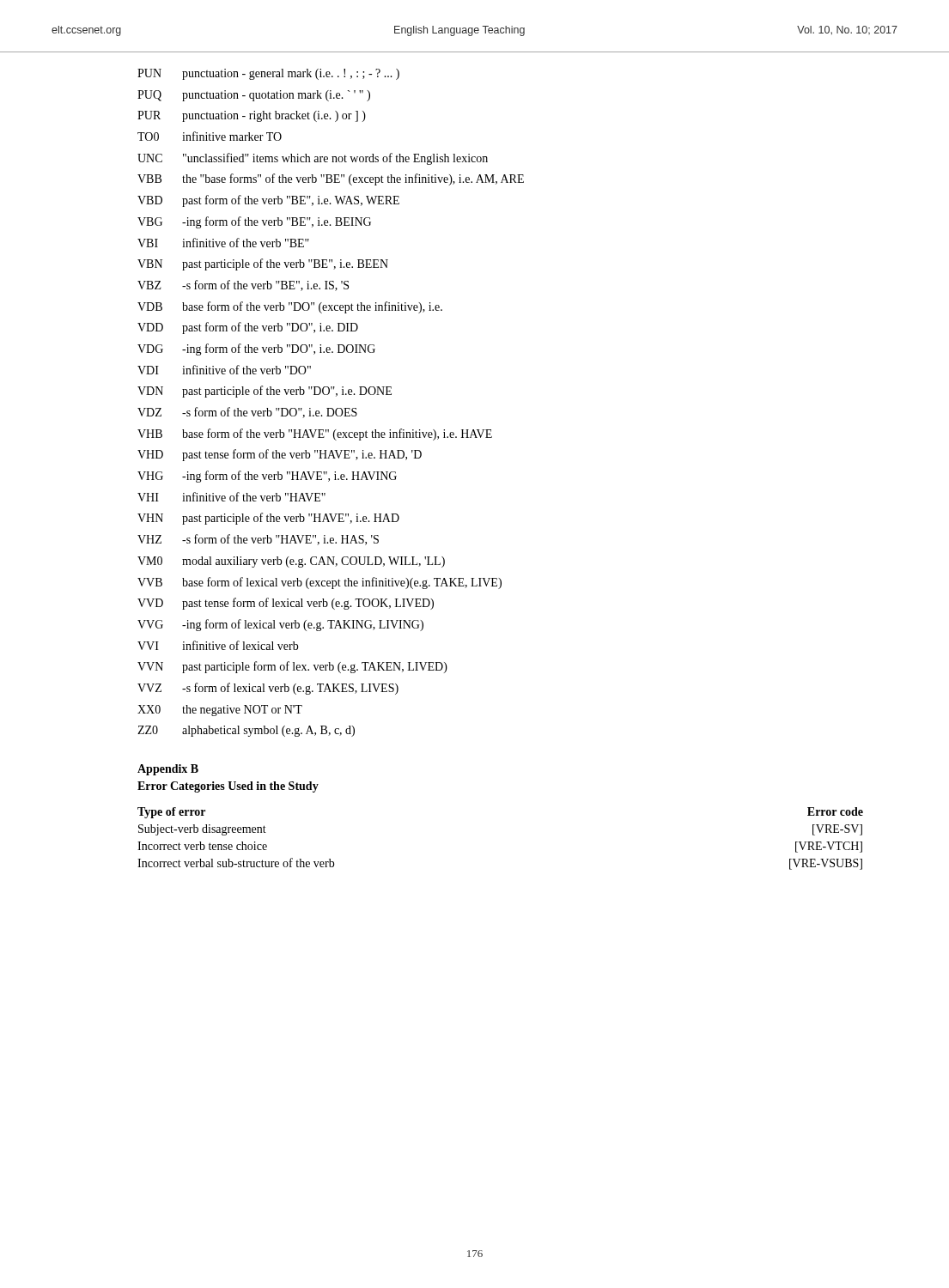Point to the region starting "ZZ0 alphabetical symbol"
The image size is (949, 1288).
(x=246, y=731)
